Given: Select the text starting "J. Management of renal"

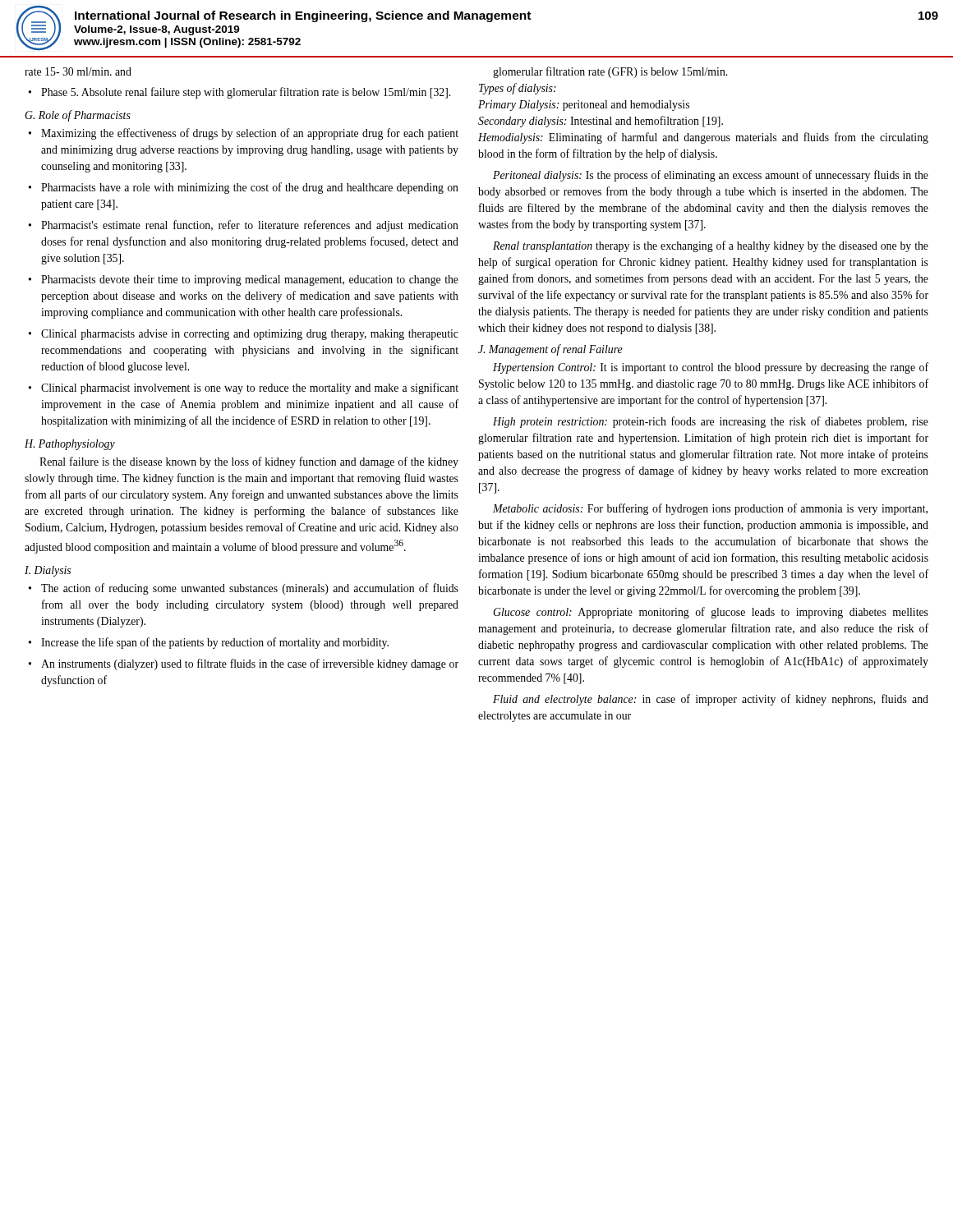Looking at the screenshot, I should tap(550, 350).
